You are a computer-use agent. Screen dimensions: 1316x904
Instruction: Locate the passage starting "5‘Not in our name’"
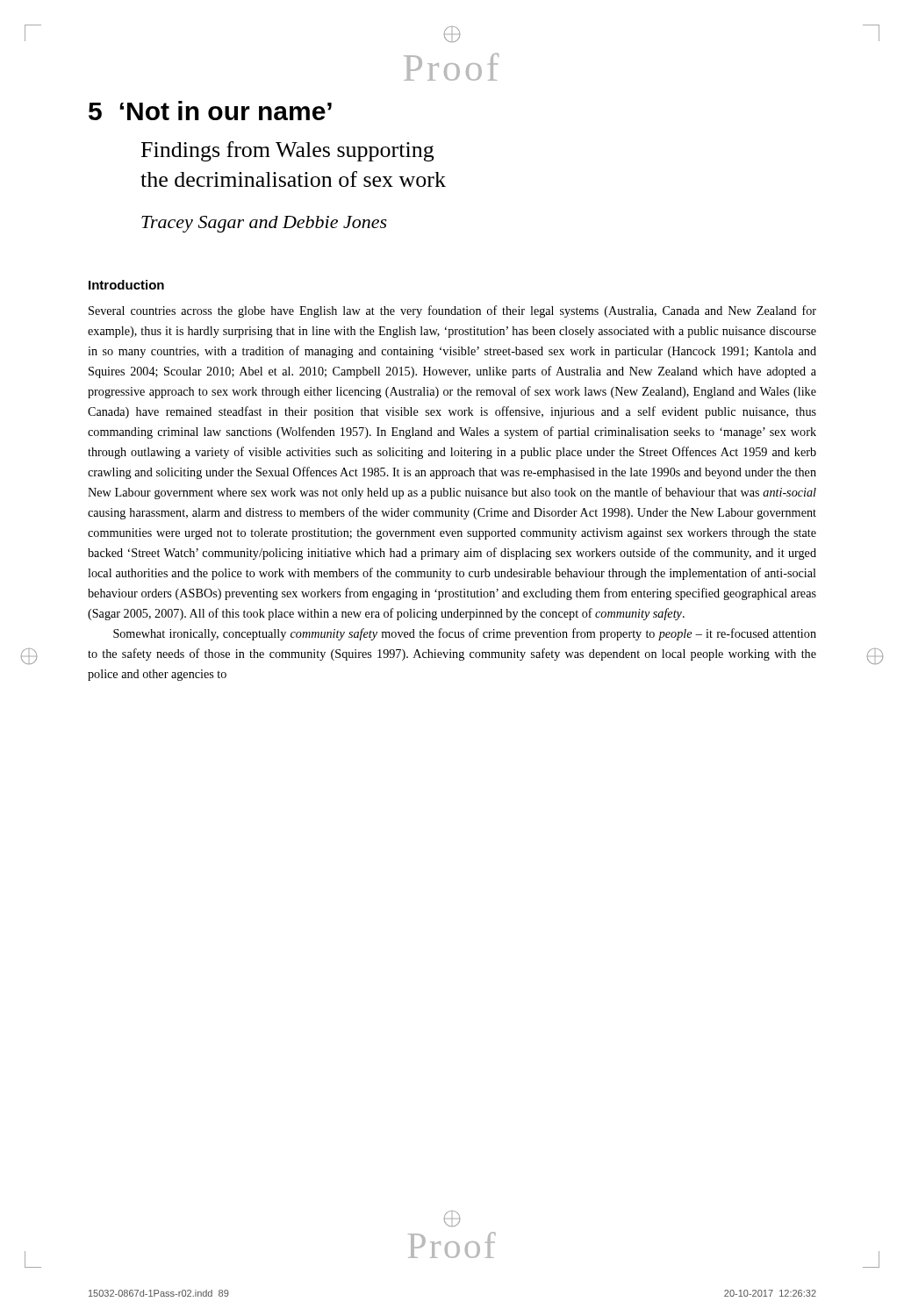[210, 111]
